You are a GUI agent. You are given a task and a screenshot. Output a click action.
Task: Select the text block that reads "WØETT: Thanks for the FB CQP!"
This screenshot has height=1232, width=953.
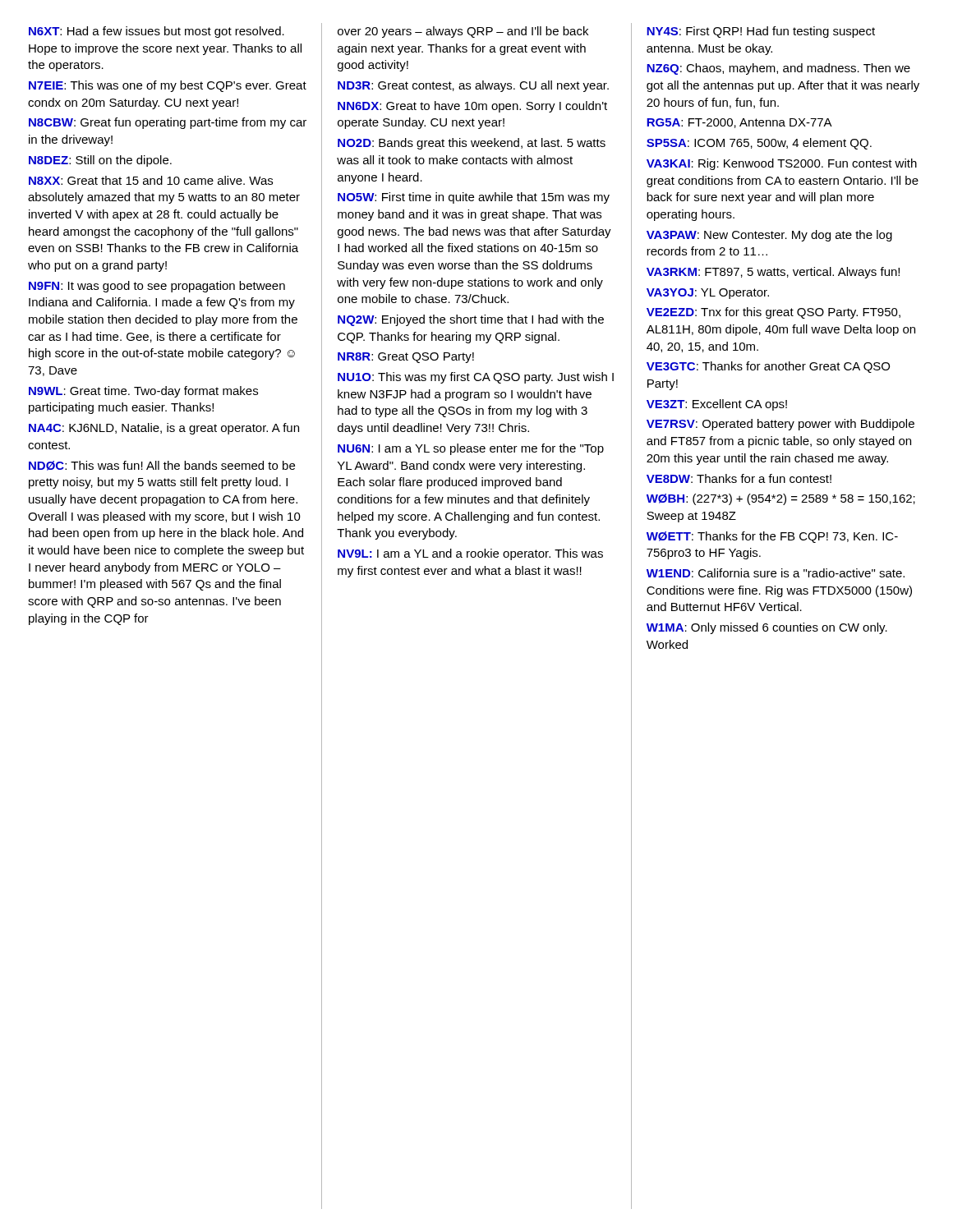point(772,544)
